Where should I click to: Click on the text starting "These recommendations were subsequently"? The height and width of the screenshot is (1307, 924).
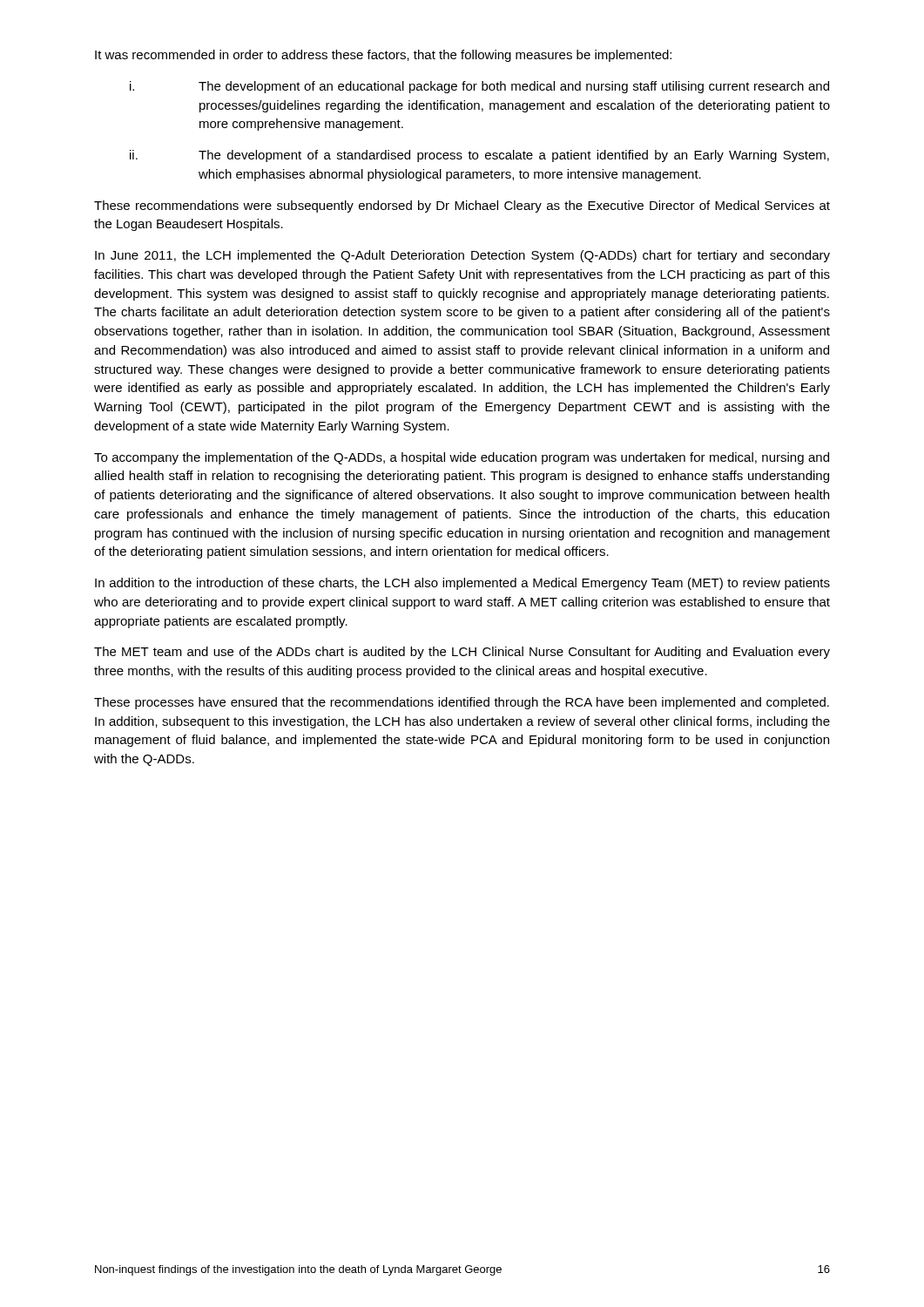pos(462,215)
